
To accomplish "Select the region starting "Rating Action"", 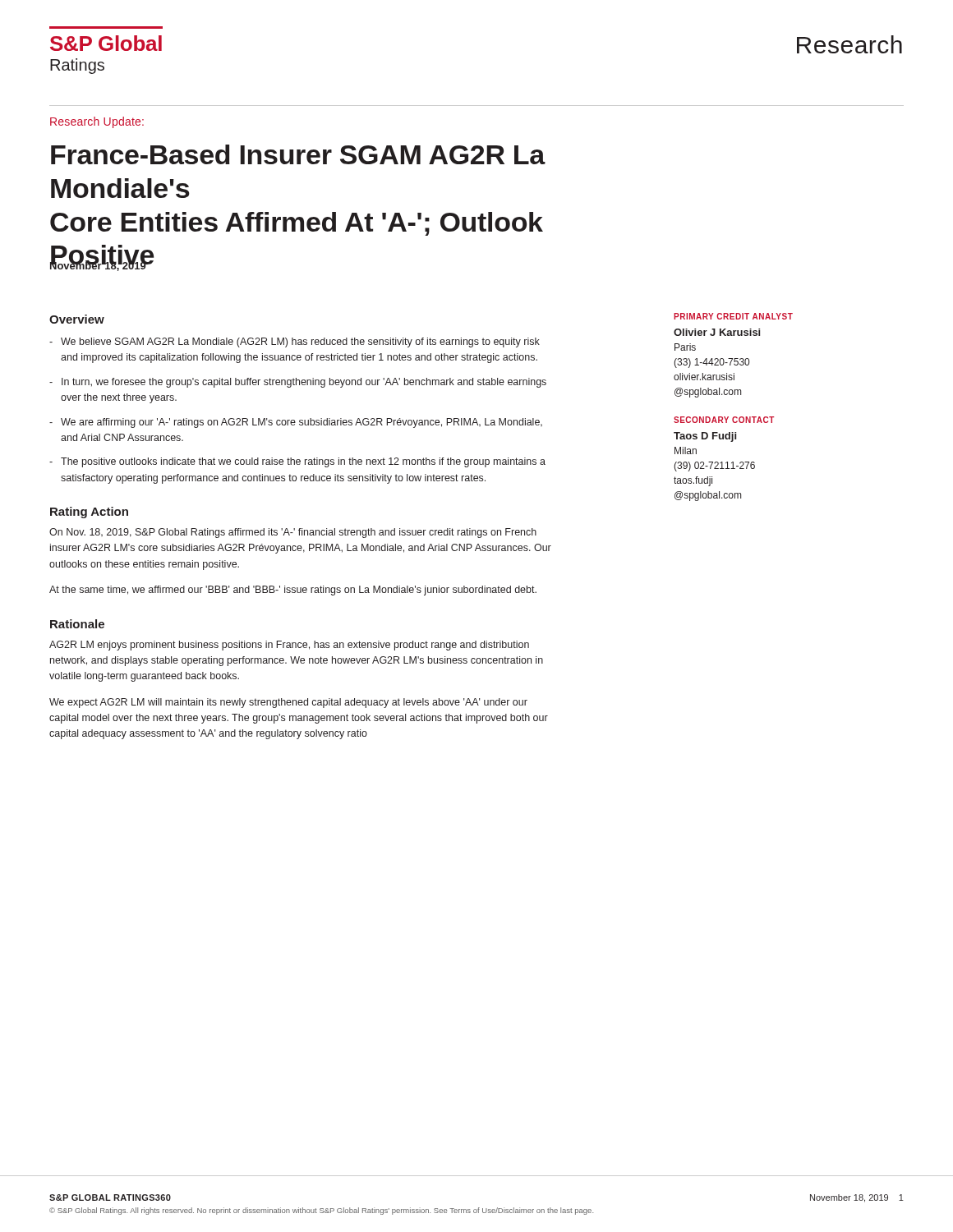I will tap(89, 511).
